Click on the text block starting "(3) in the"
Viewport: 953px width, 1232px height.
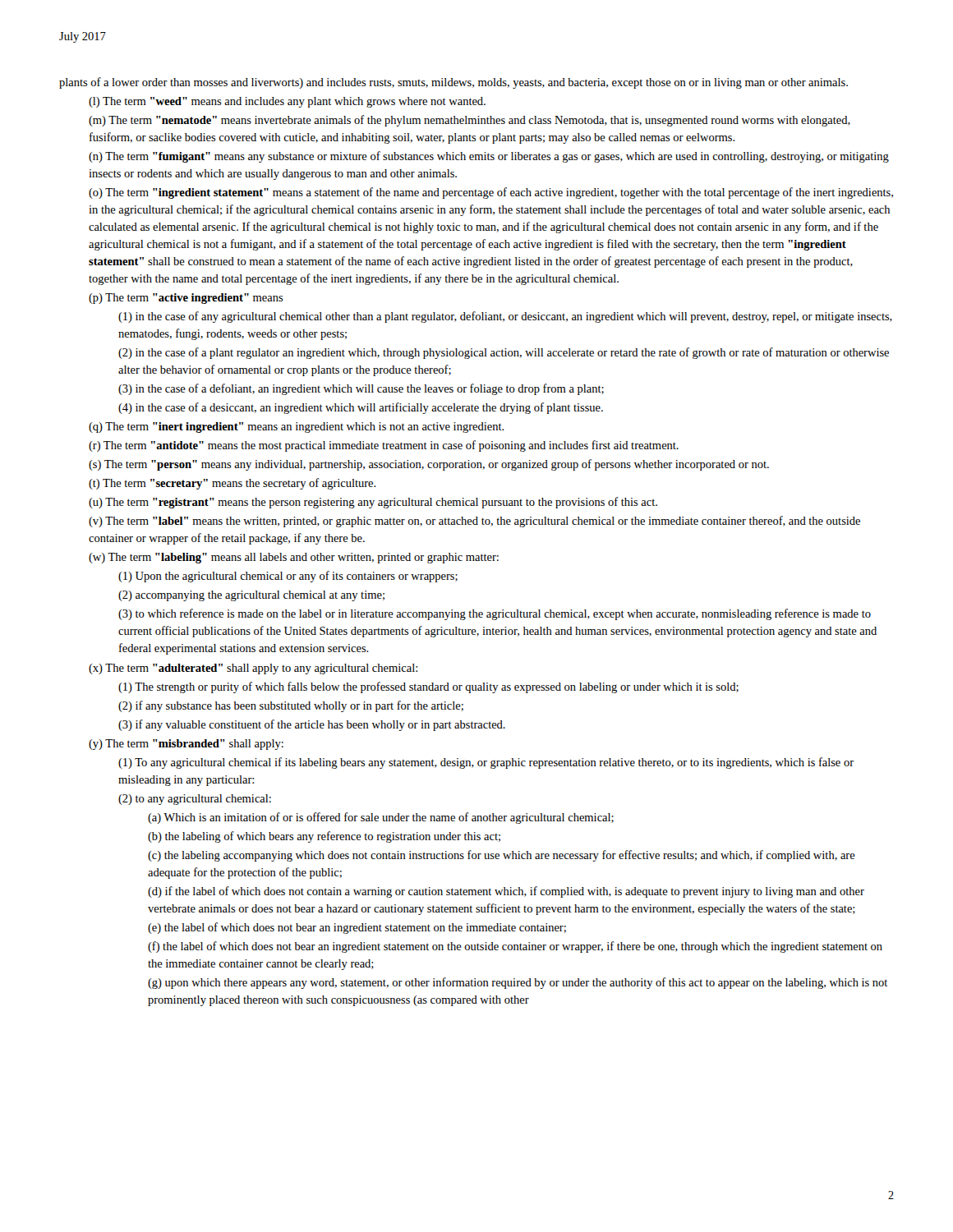361,389
